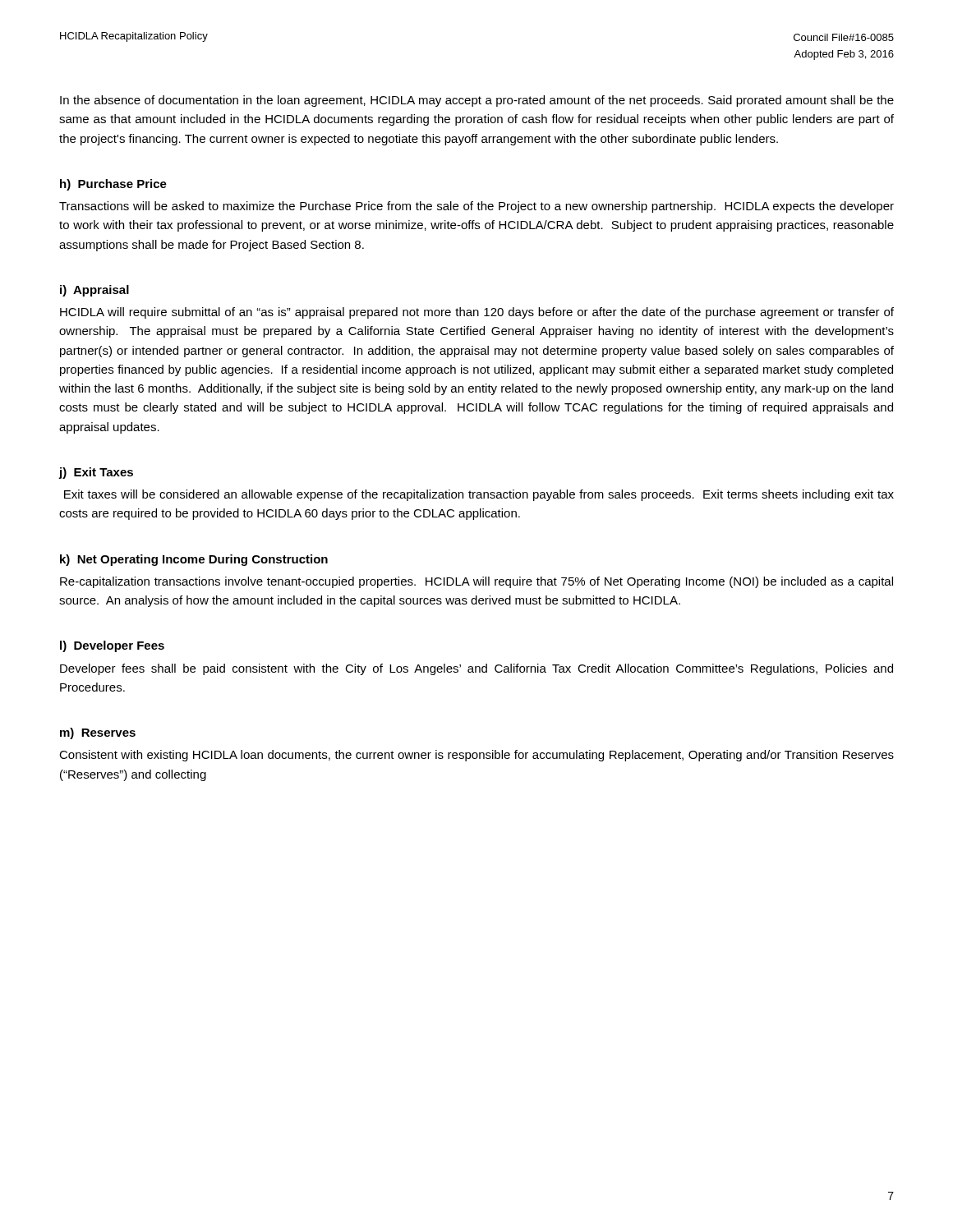
Task: Locate the passage starting "In the absence of documentation in the loan"
Action: coord(476,119)
